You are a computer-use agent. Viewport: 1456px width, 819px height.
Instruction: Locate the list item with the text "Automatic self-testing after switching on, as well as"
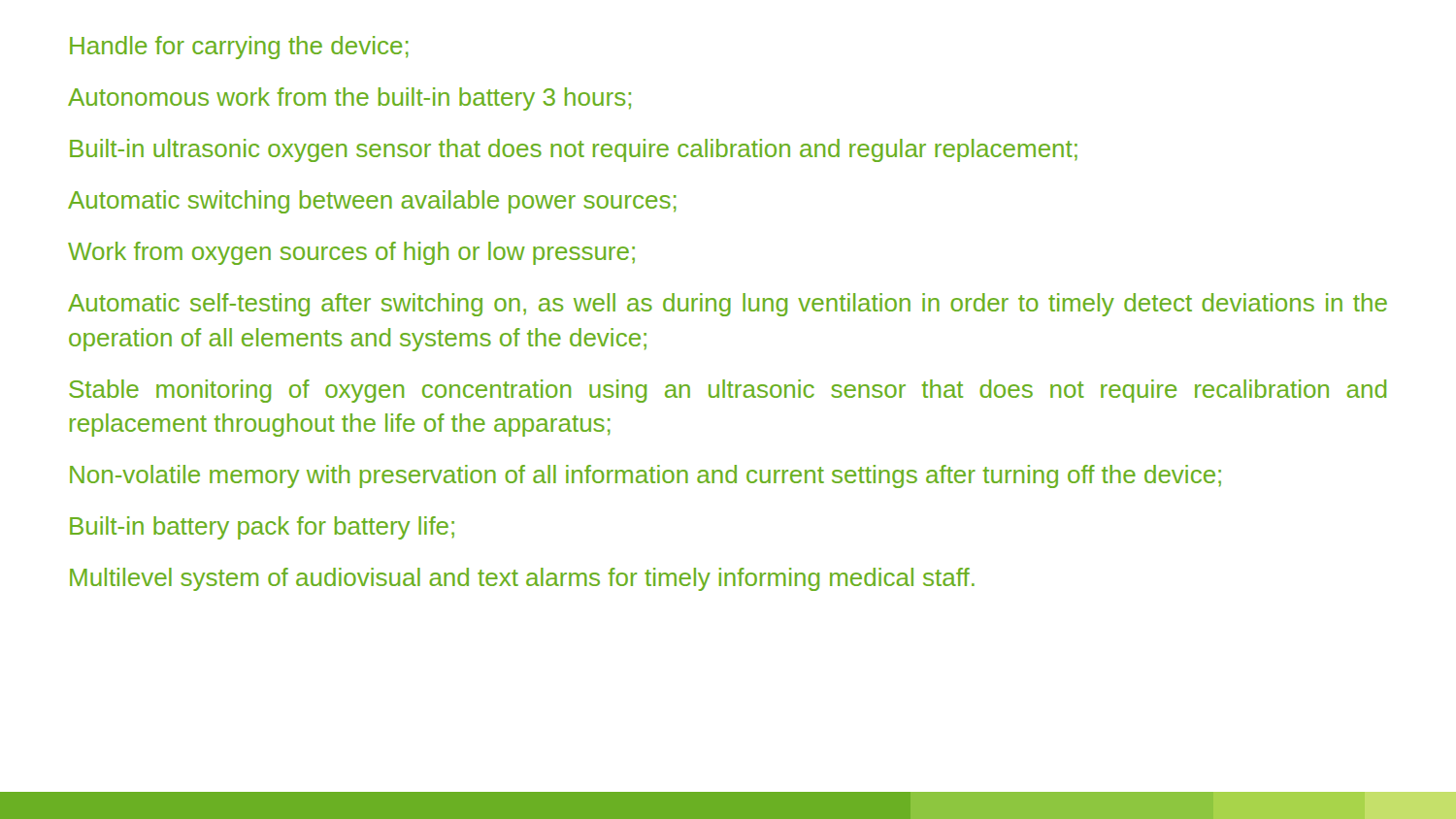click(x=728, y=320)
